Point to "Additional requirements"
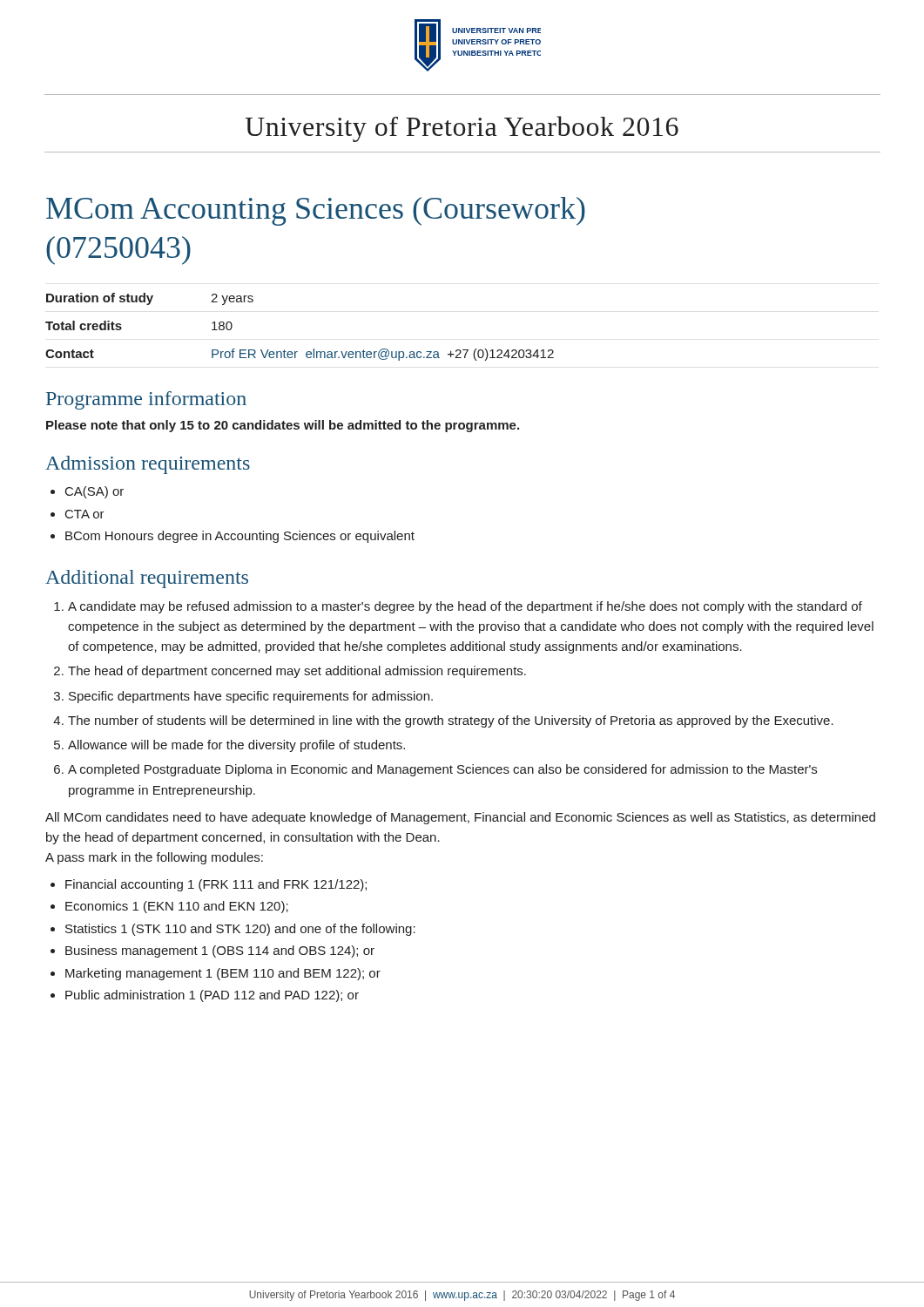The height and width of the screenshot is (1307, 924). click(147, 576)
